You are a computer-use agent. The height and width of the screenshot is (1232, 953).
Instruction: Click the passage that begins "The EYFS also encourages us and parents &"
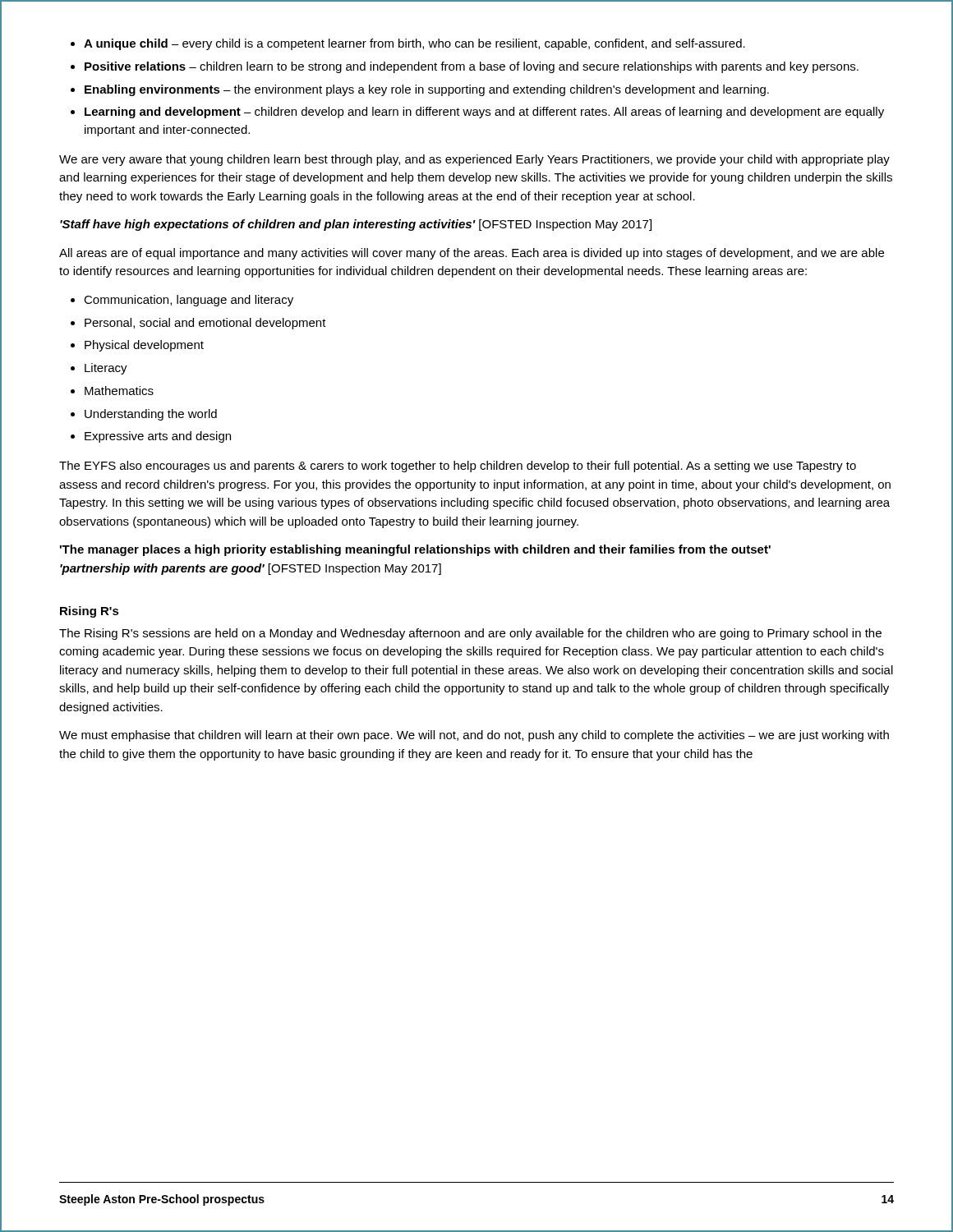click(x=476, y=494)
